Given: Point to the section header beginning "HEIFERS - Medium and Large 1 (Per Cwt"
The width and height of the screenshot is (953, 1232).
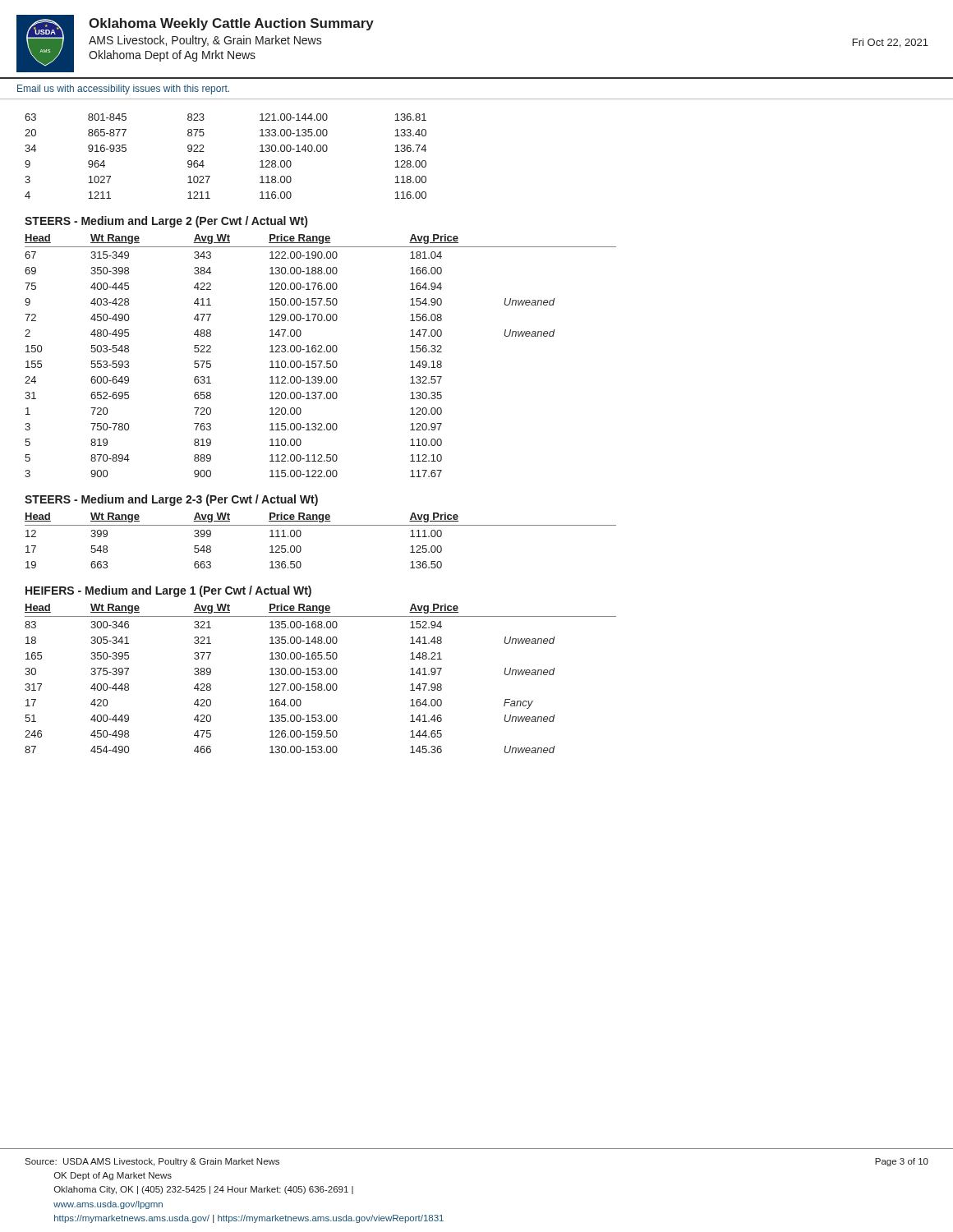Looking at the screenshot, I should (168, 591).
